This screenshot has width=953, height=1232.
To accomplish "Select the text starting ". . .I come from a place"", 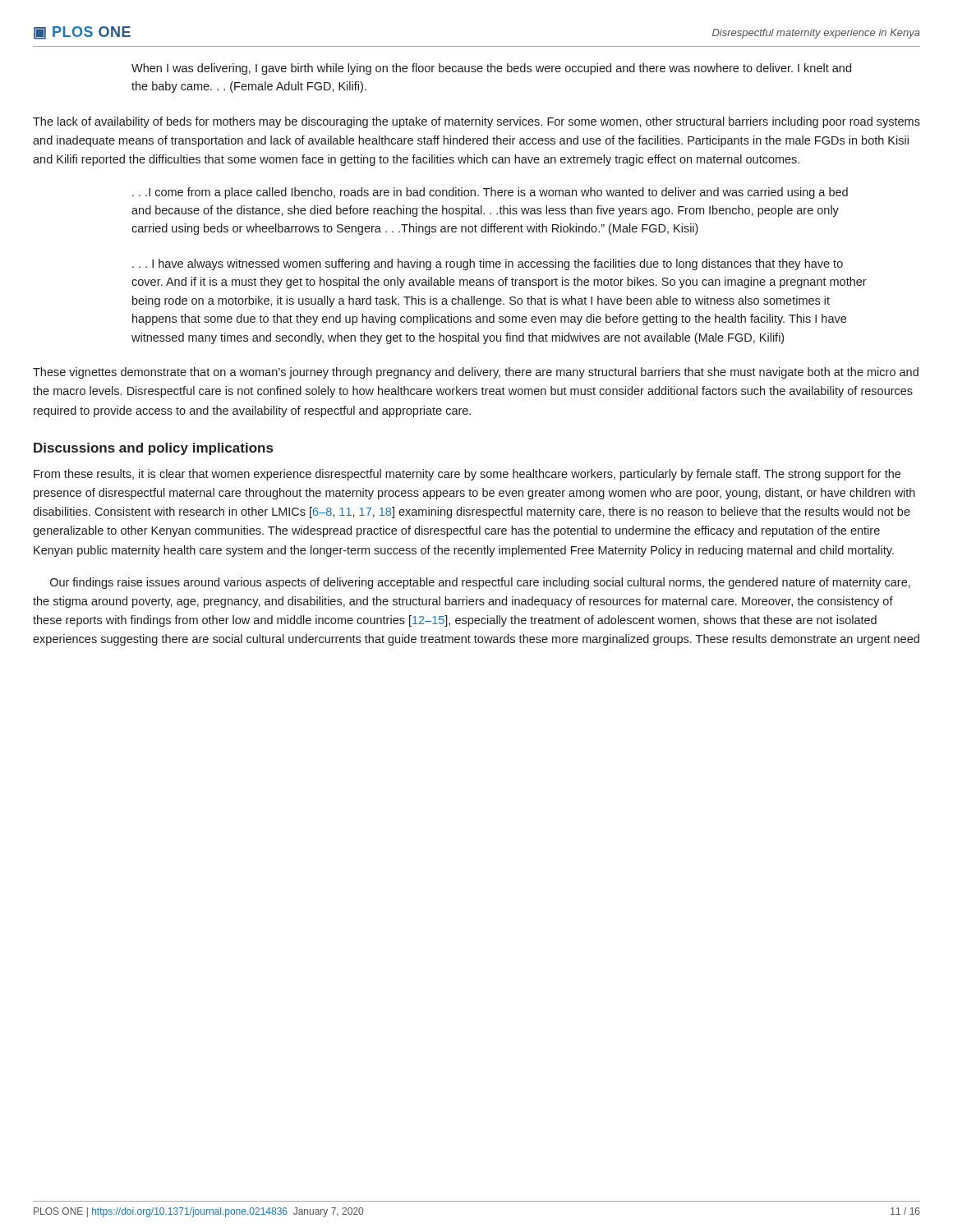I will tap(501, 210).
